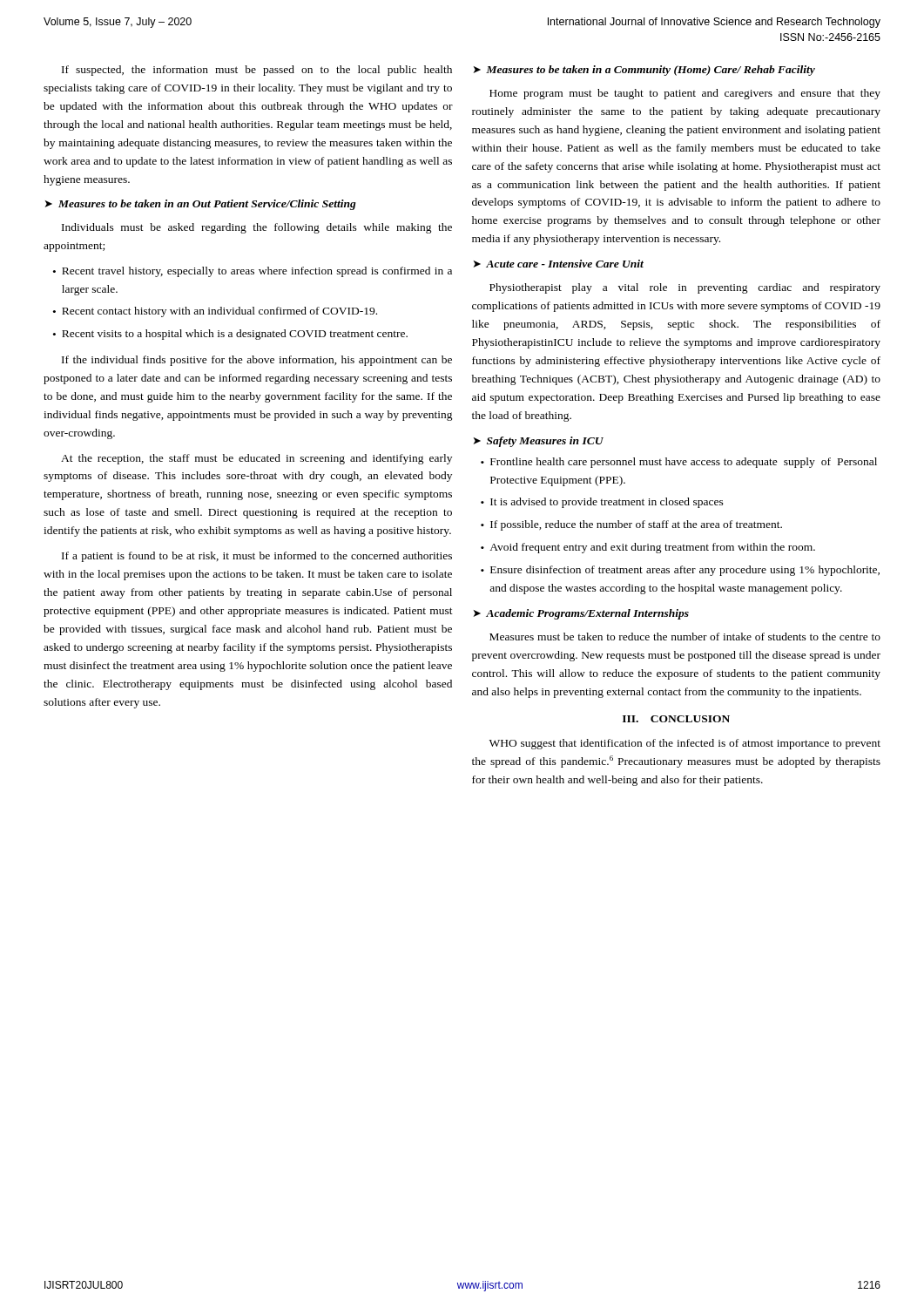Navigate to the text block starting "• Recent contact history"
Viewport: 924px width, 1307px height.
252,312
